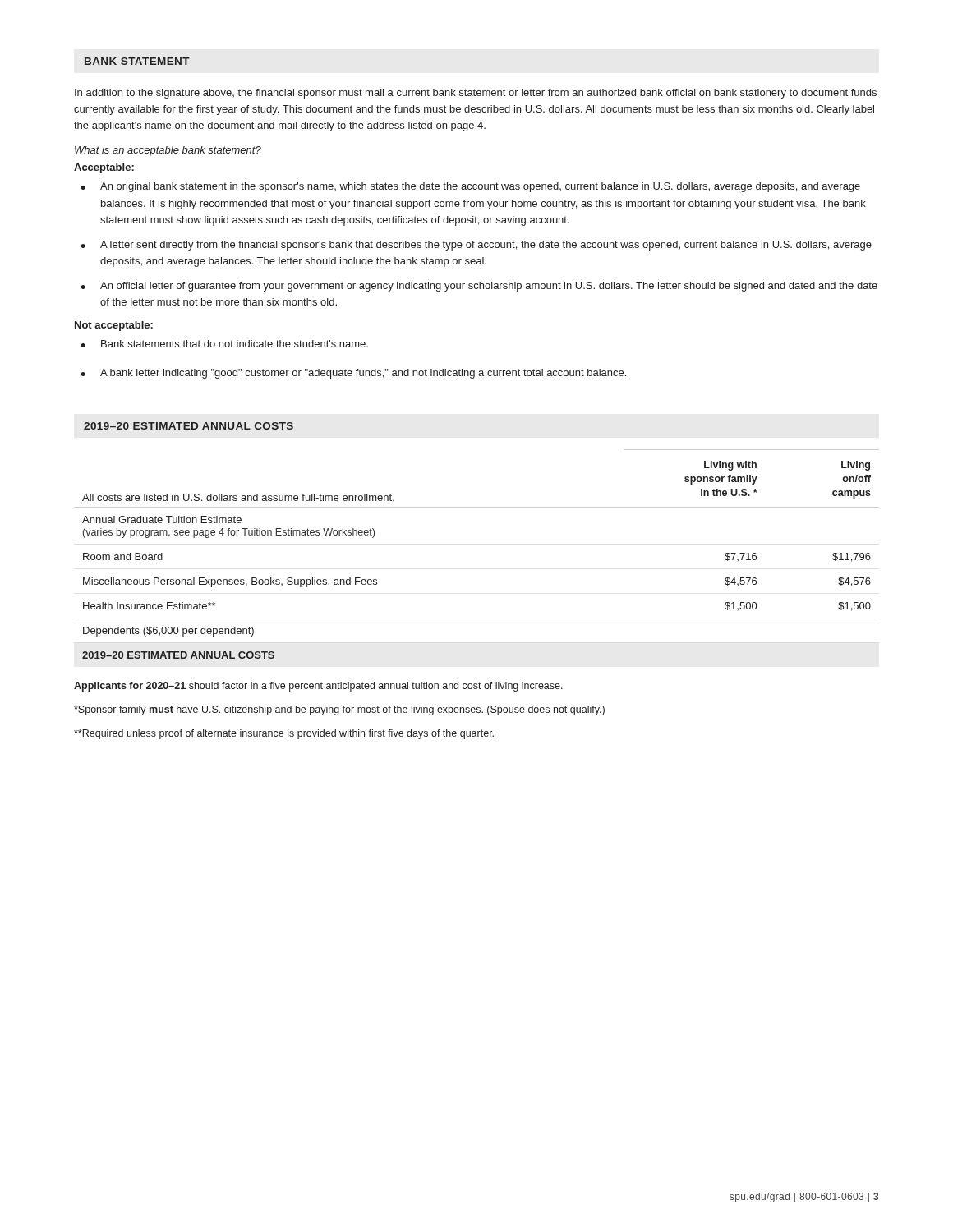Point to the block beginning "• An original bank statement in"
953x1232 pixels.
pyautogui.click(x=480, y=203)
